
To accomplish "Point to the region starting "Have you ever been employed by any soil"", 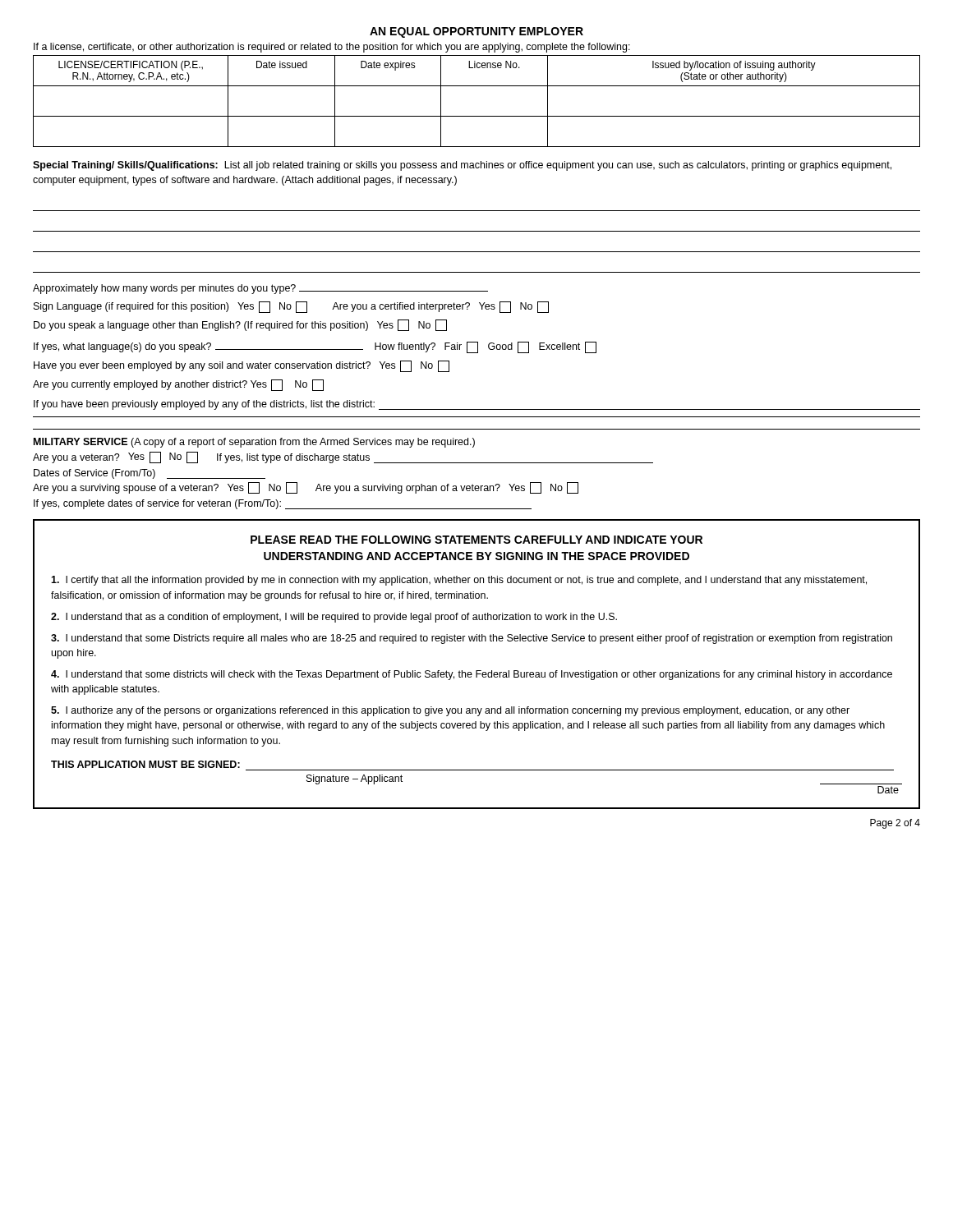I will click(x=242, y=366).
